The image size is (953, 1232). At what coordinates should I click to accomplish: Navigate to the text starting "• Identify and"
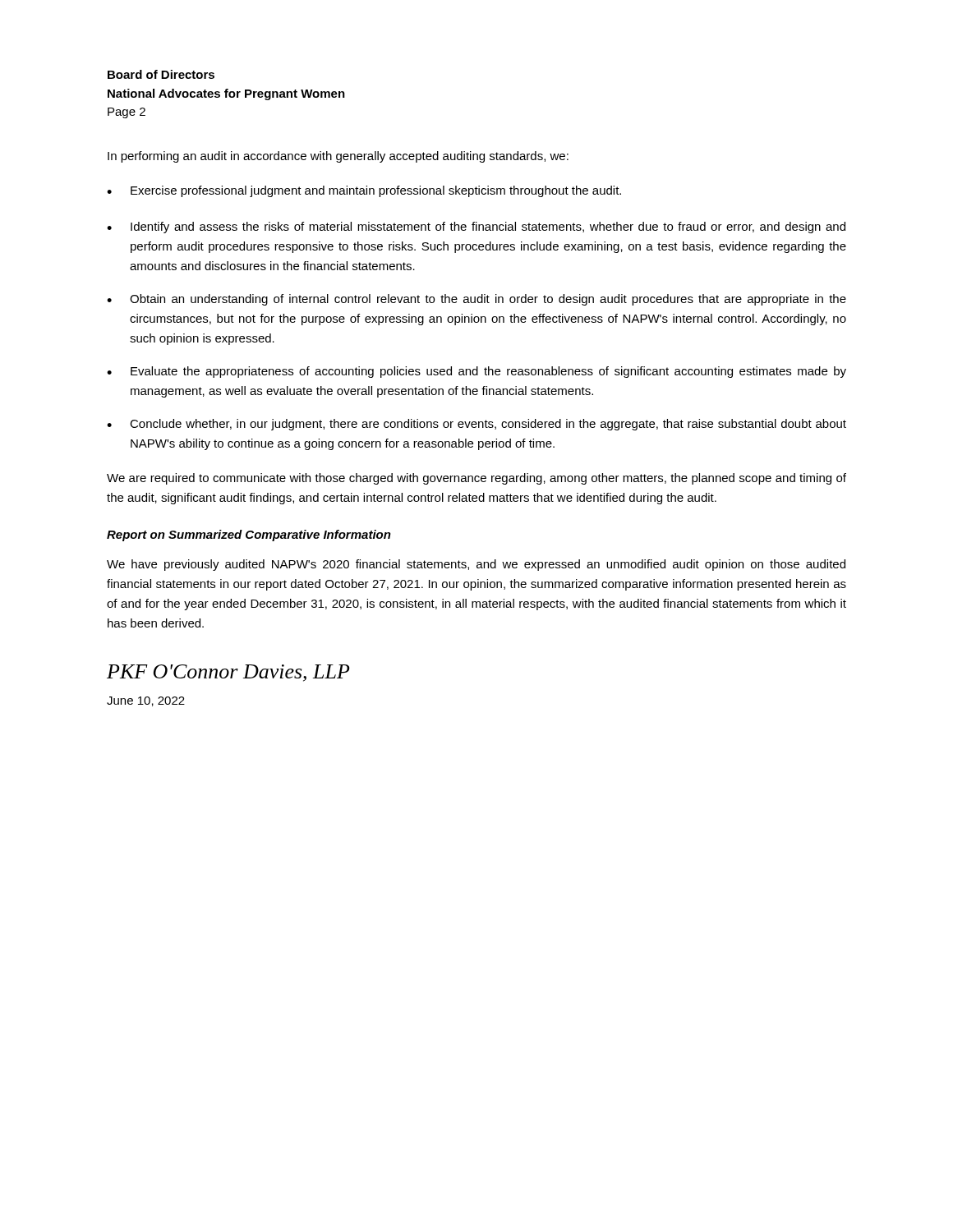476,246
